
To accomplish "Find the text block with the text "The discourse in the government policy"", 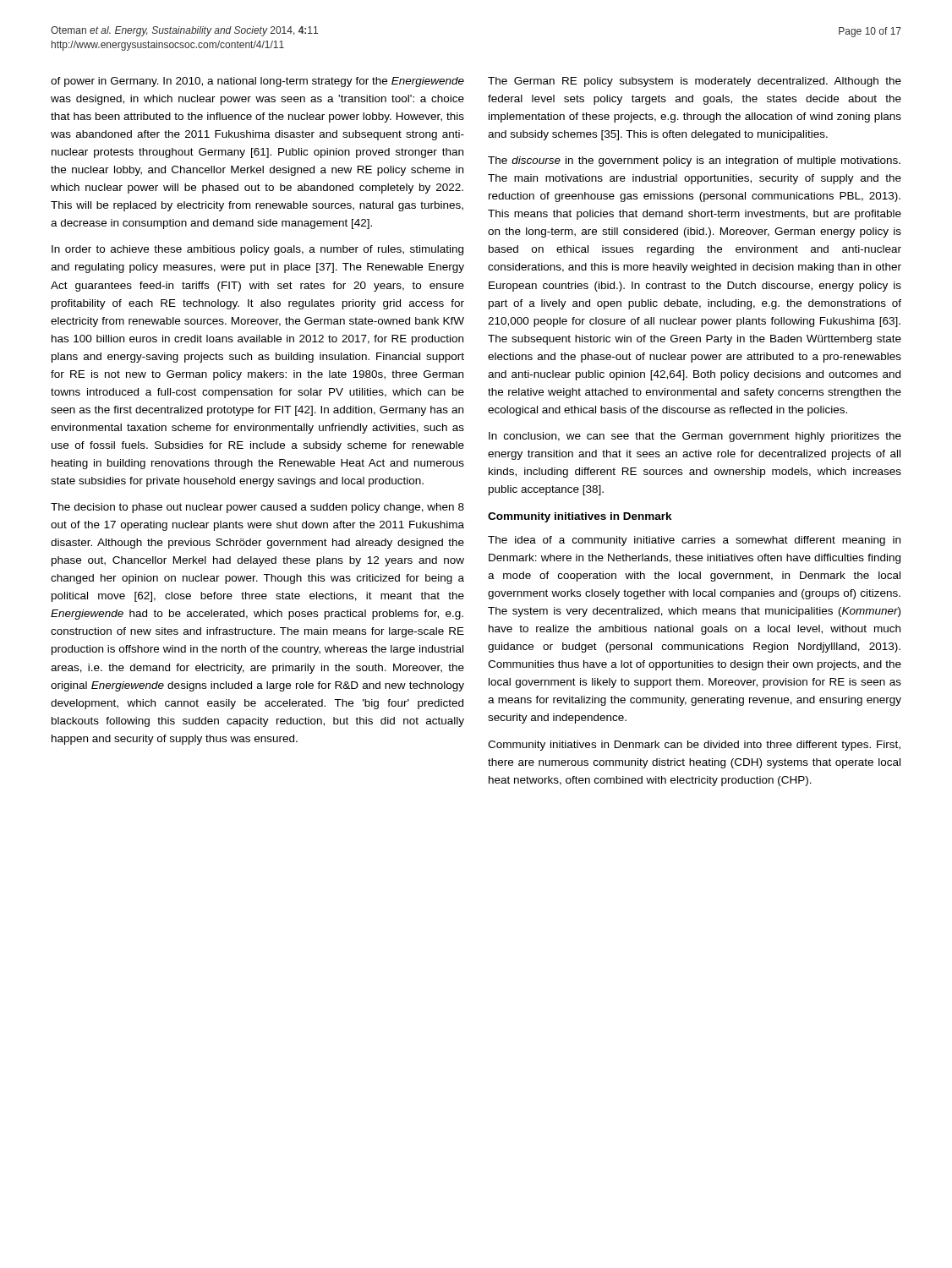I will coord(695,285).
